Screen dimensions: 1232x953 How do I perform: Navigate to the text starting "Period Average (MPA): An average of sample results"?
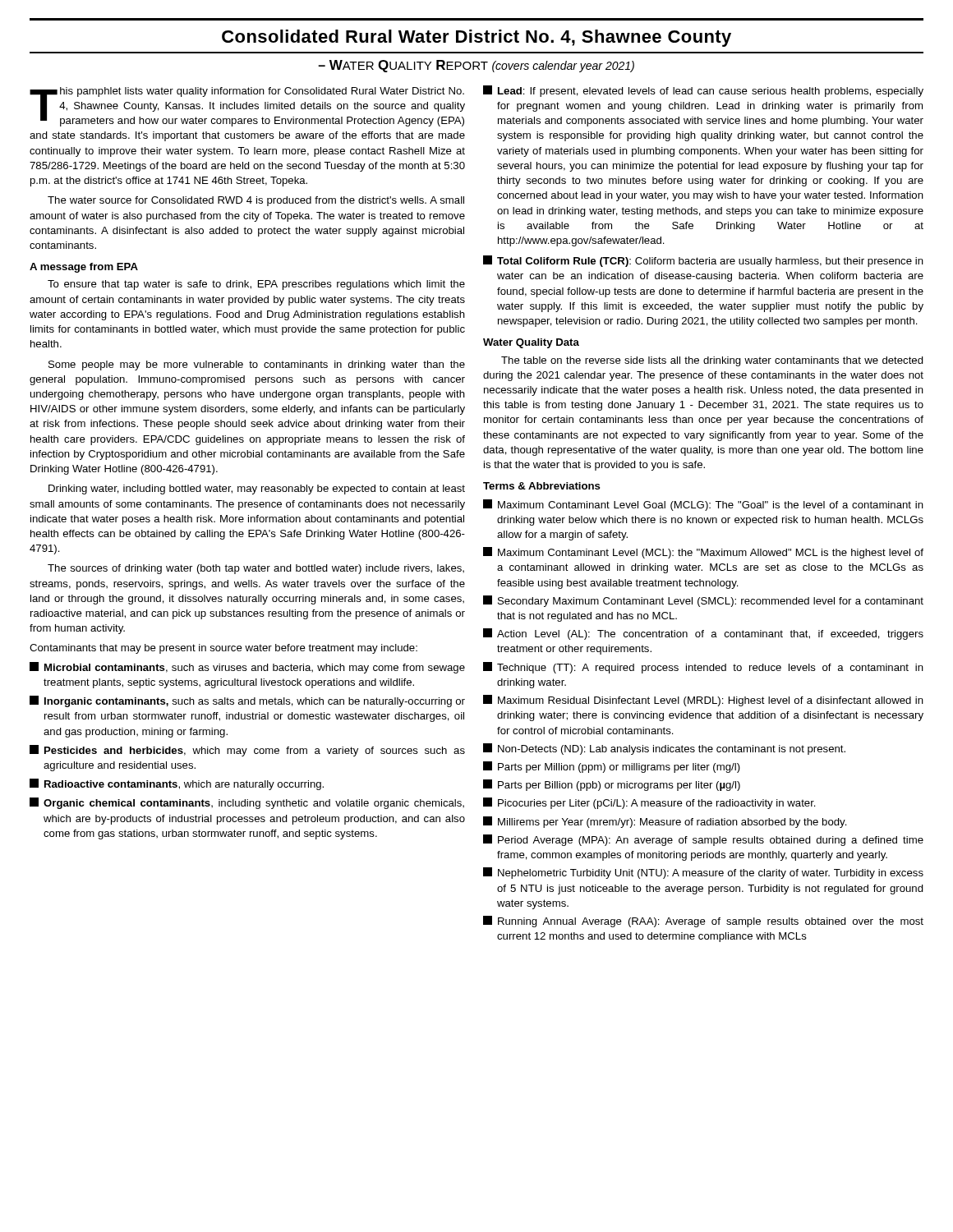703,848
